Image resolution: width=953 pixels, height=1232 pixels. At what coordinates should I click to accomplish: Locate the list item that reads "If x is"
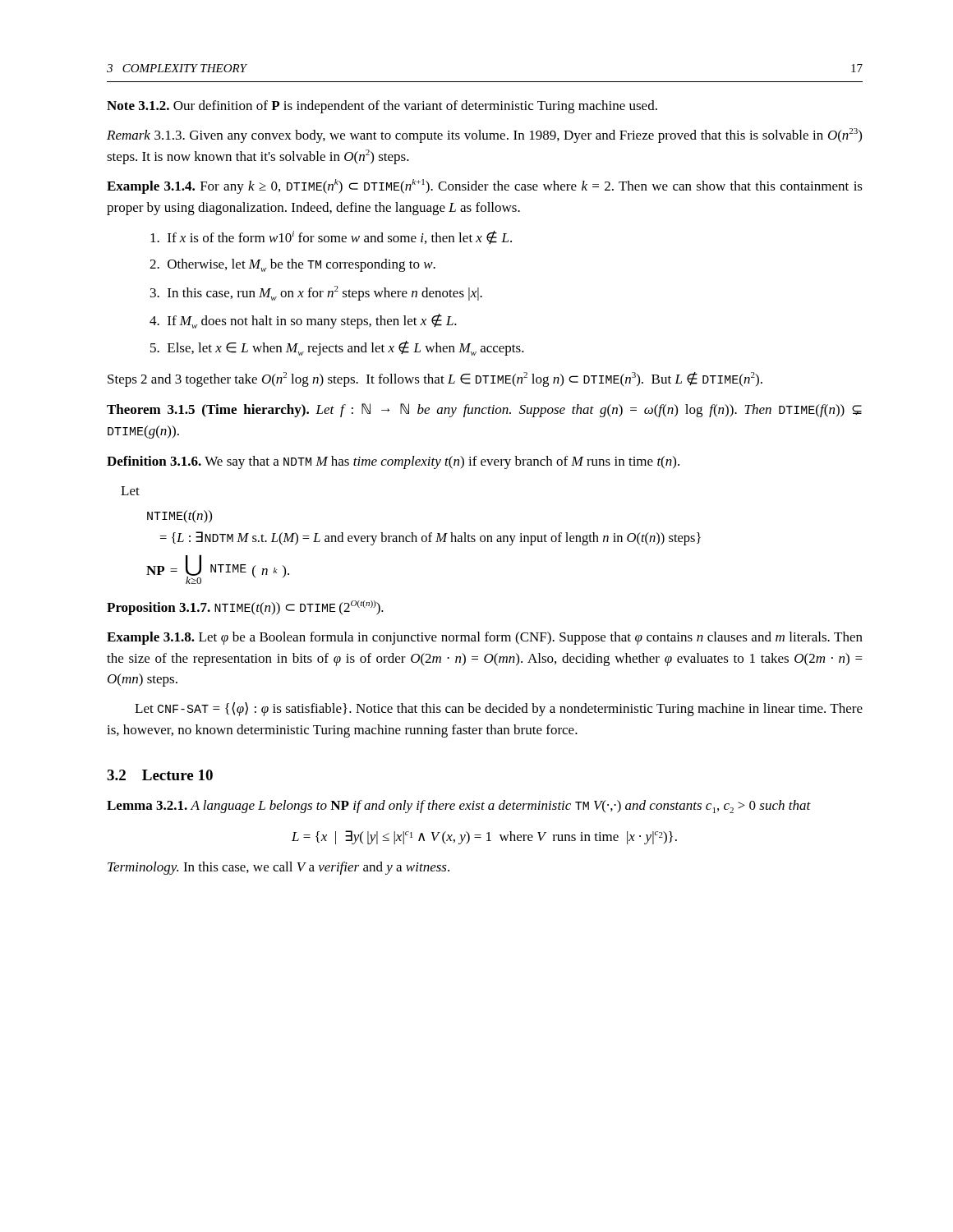(331, 237)
